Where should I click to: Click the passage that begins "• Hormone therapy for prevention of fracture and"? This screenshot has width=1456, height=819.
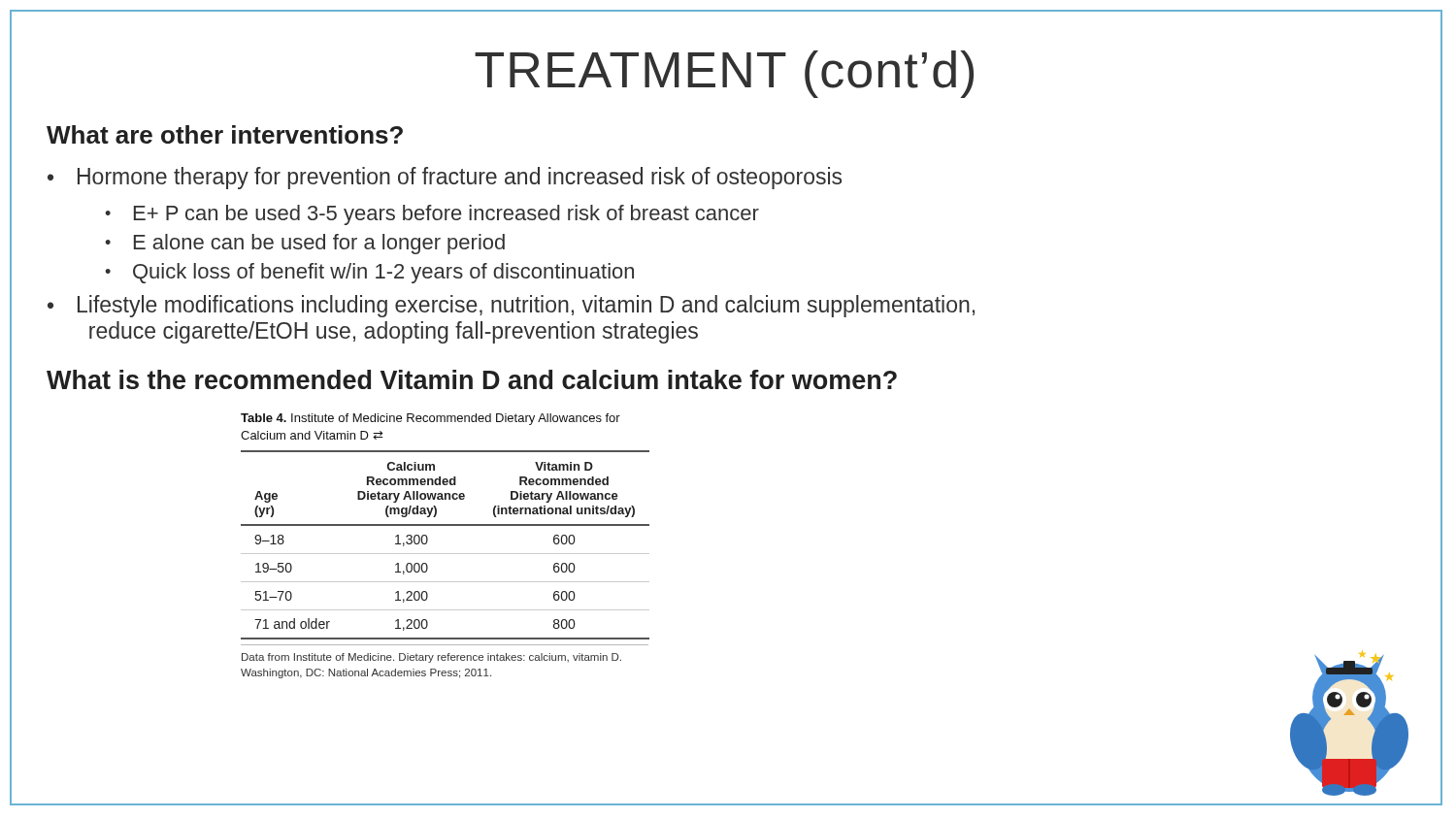pyautogui.click(x=445, y=178)
